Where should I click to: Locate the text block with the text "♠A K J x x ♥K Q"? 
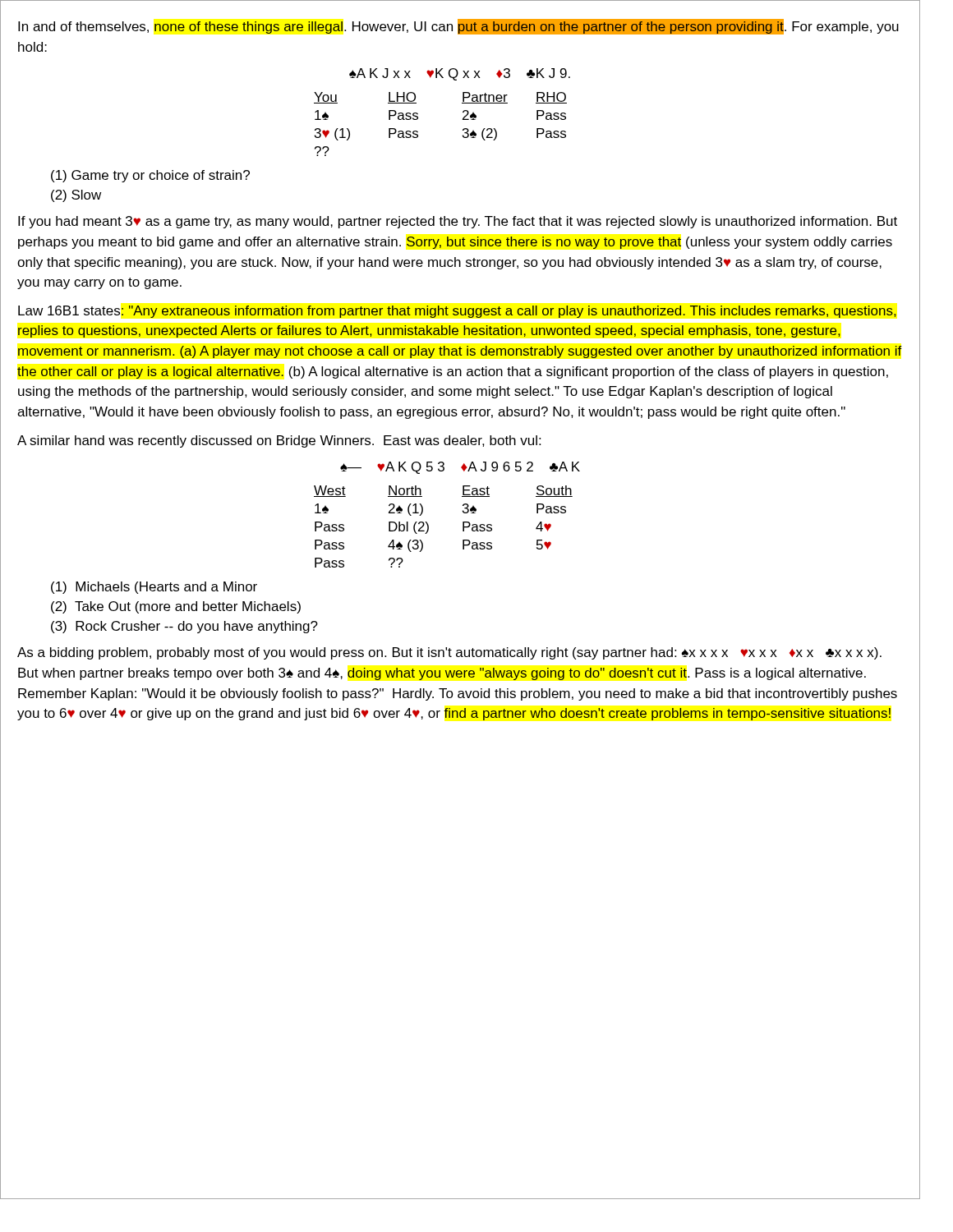click(460, 74)
